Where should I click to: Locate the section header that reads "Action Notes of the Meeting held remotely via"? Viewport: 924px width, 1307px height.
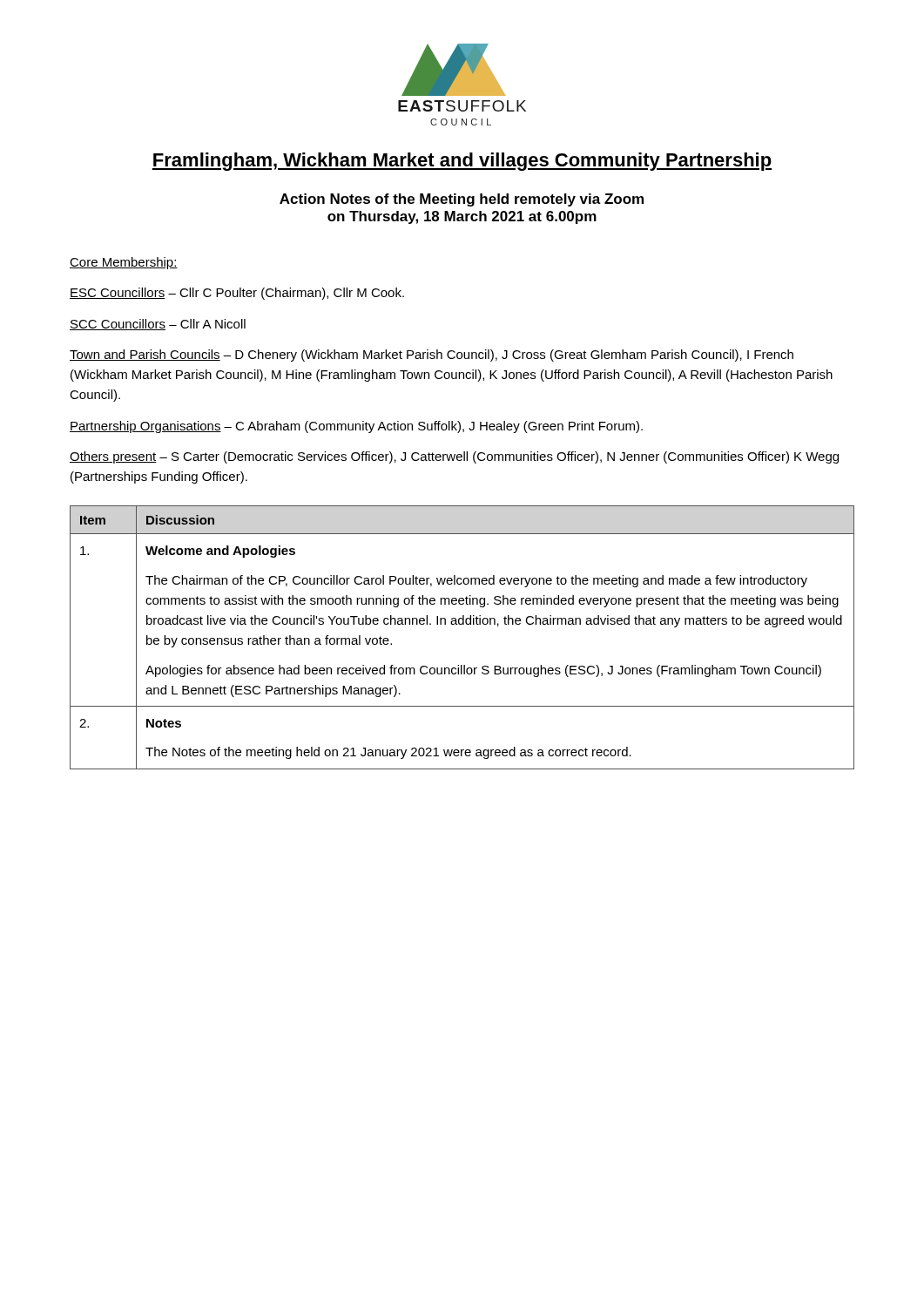point(462,208)
